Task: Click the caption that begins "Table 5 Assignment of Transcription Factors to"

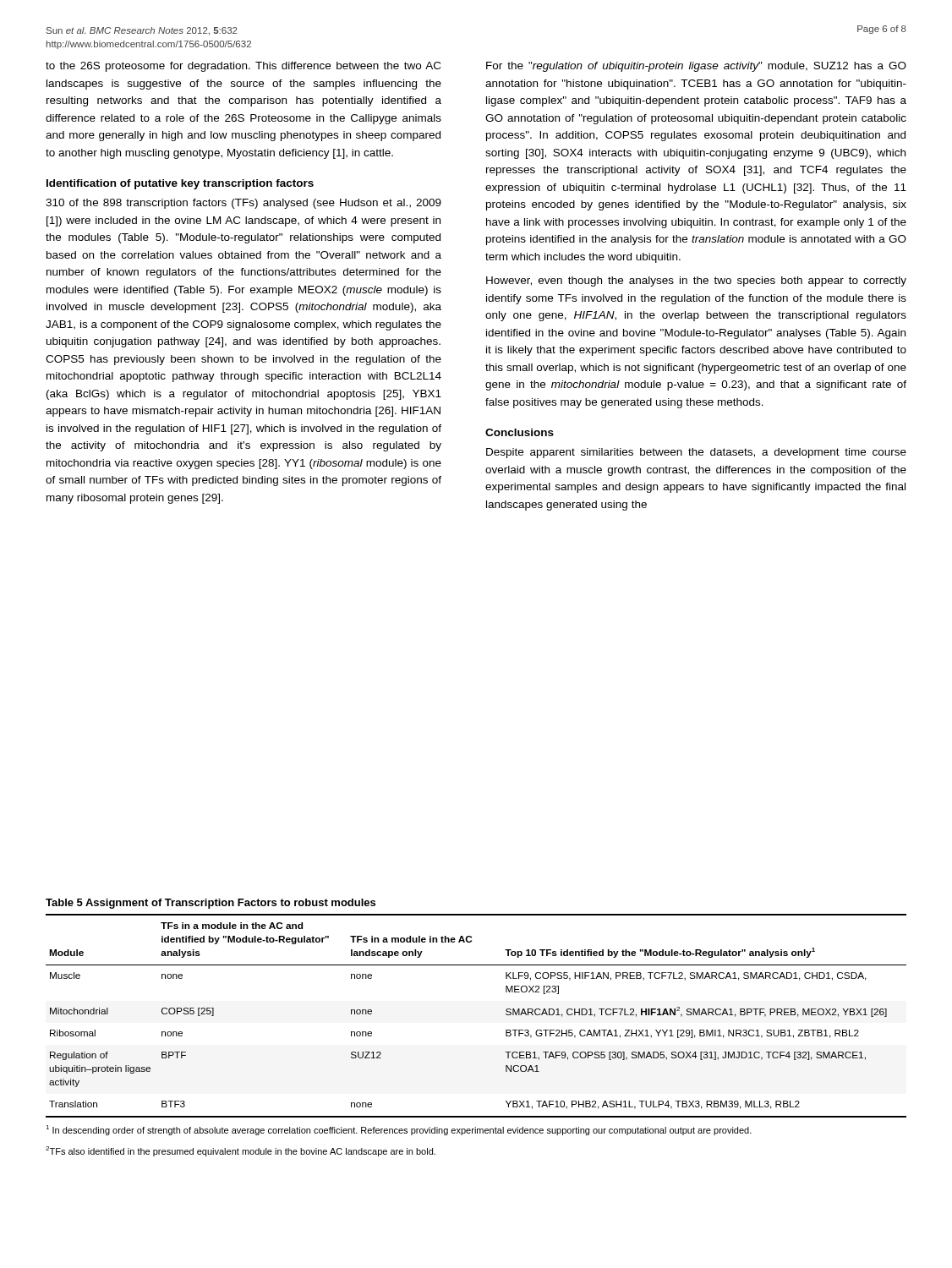Action: 211,902
